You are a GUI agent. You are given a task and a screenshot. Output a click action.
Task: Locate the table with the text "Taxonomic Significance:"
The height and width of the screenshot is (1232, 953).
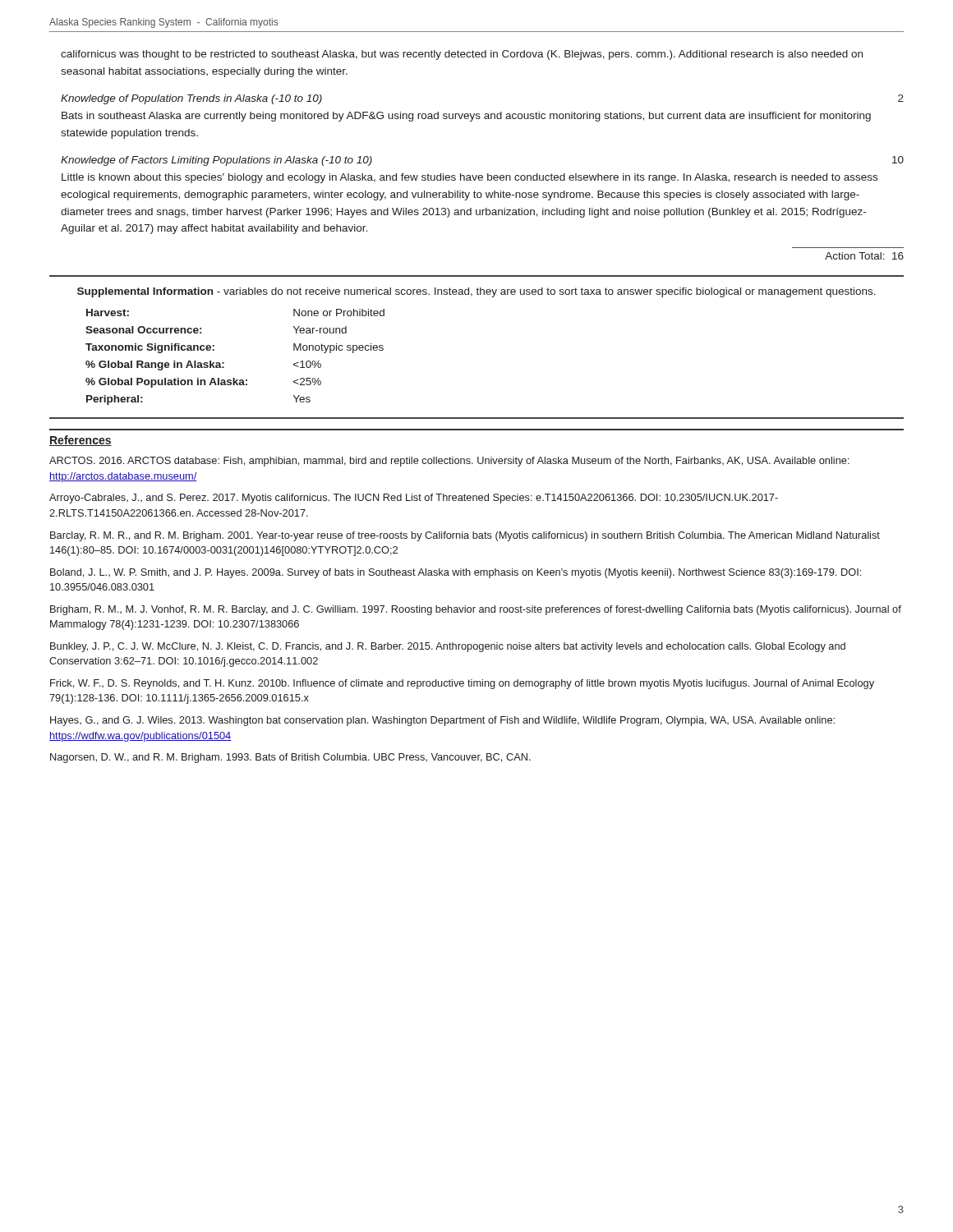point(493,356)
